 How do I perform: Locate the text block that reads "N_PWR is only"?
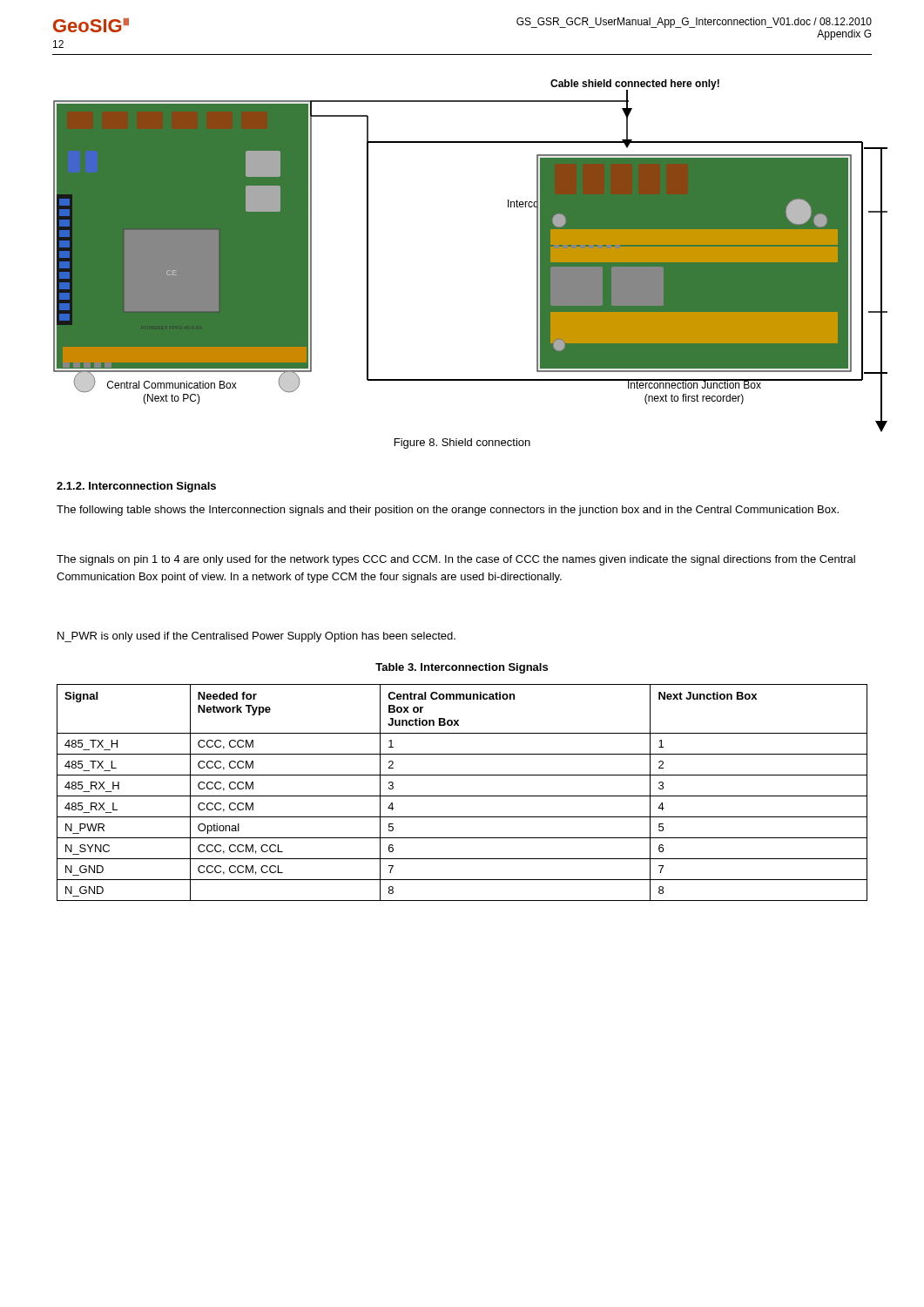256,636
